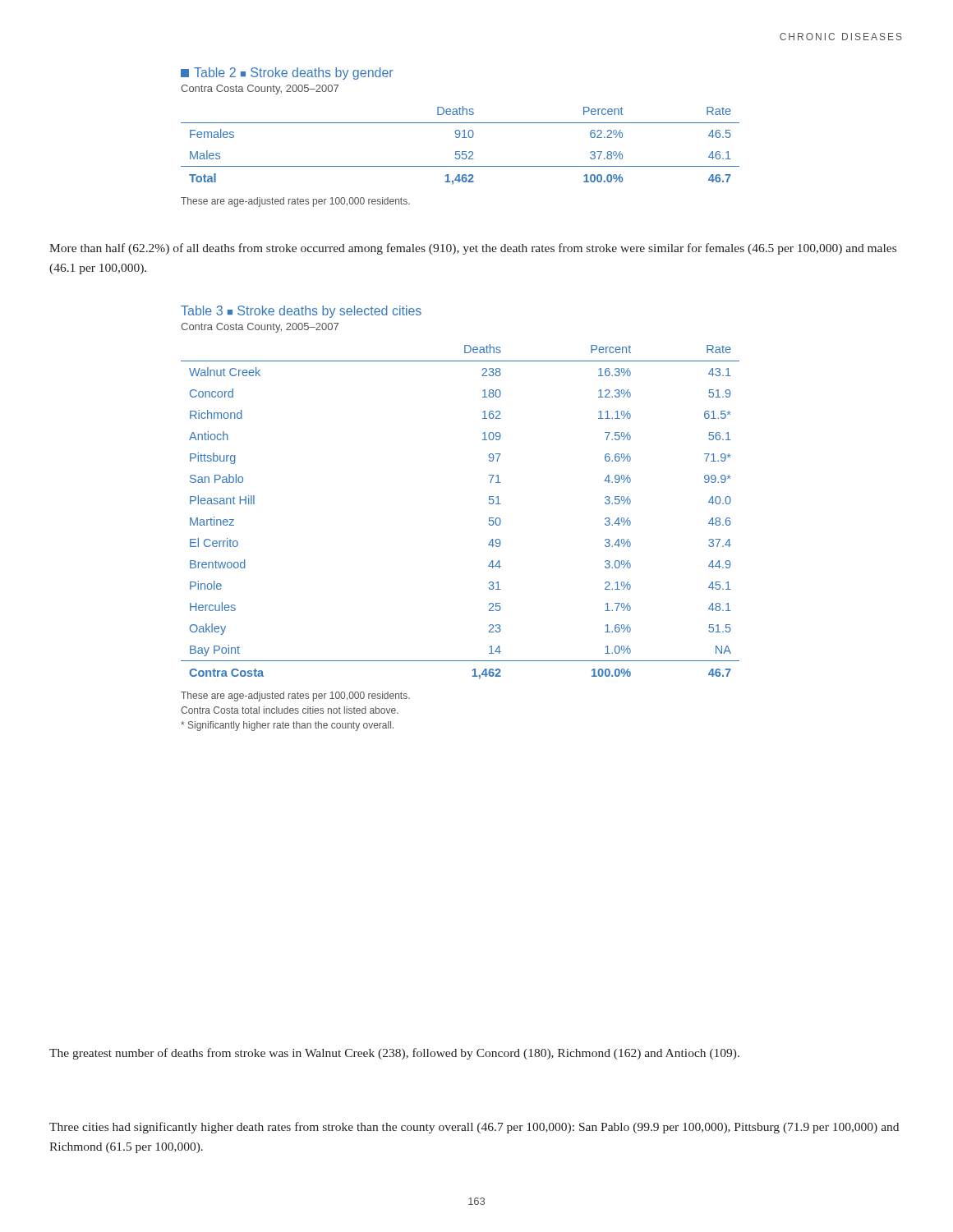This screenshot has width=953, height=1232.
Task: Find the title that says "Table 3 ■ Stroke deaths by selected cities"
Action: click(x=301, y=311)
